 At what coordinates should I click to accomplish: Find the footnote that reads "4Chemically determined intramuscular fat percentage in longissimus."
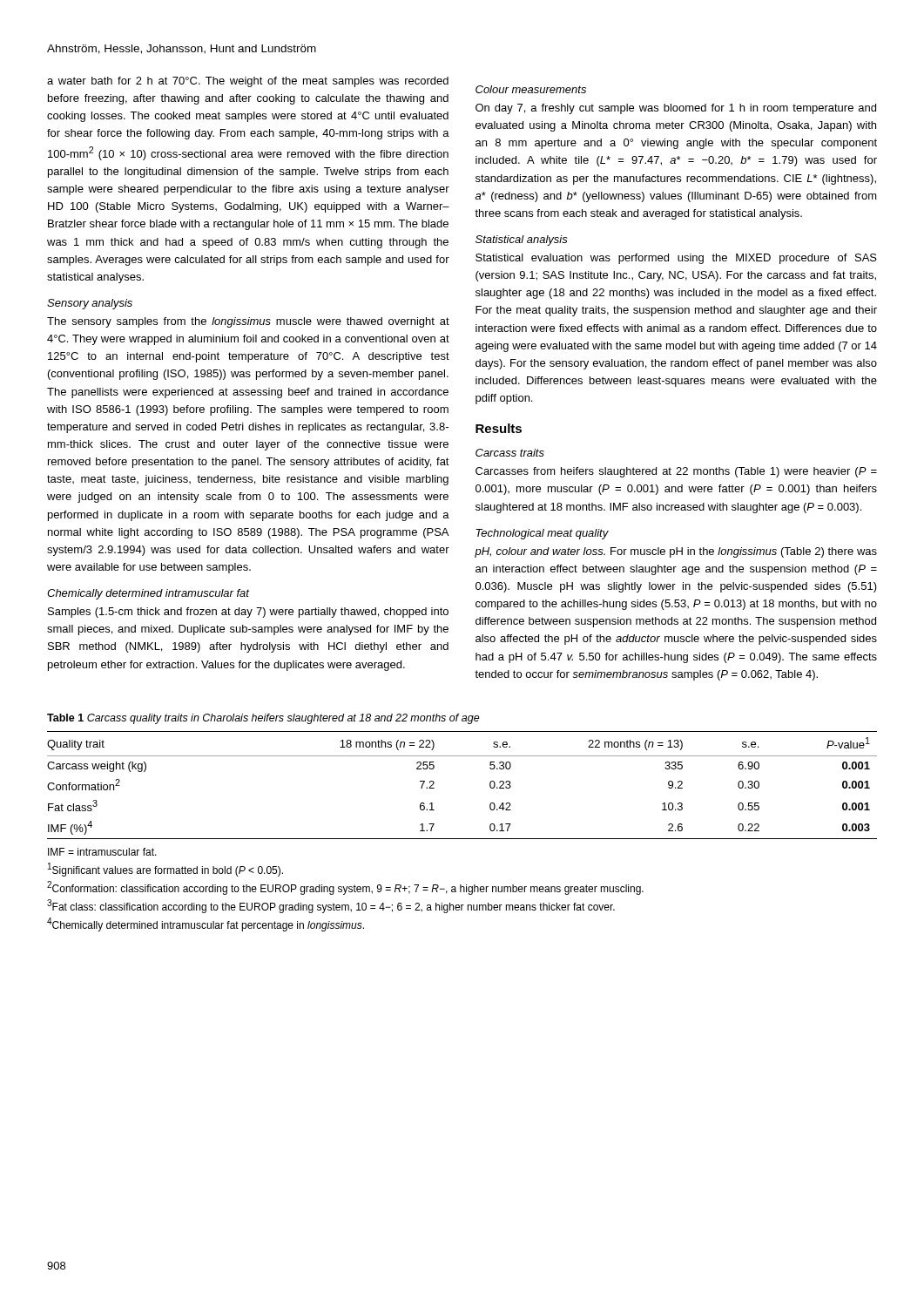click(x=206, y=924)
